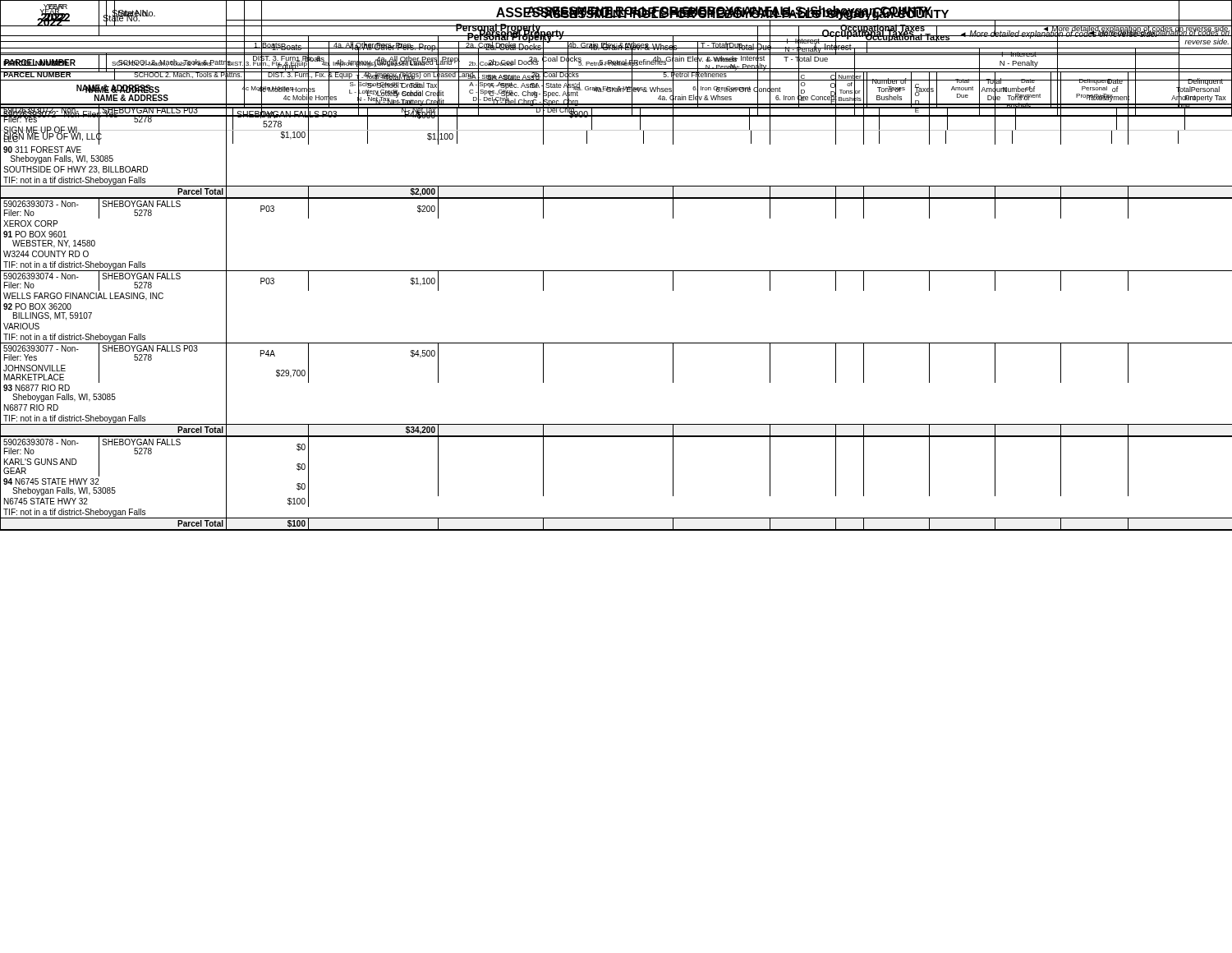Select the table that reads "JOHNSONVILLE MARKETPLACE"
The width and height of the screenshot is (1232, 953).
pyautogui.click(x=616, y=390)
